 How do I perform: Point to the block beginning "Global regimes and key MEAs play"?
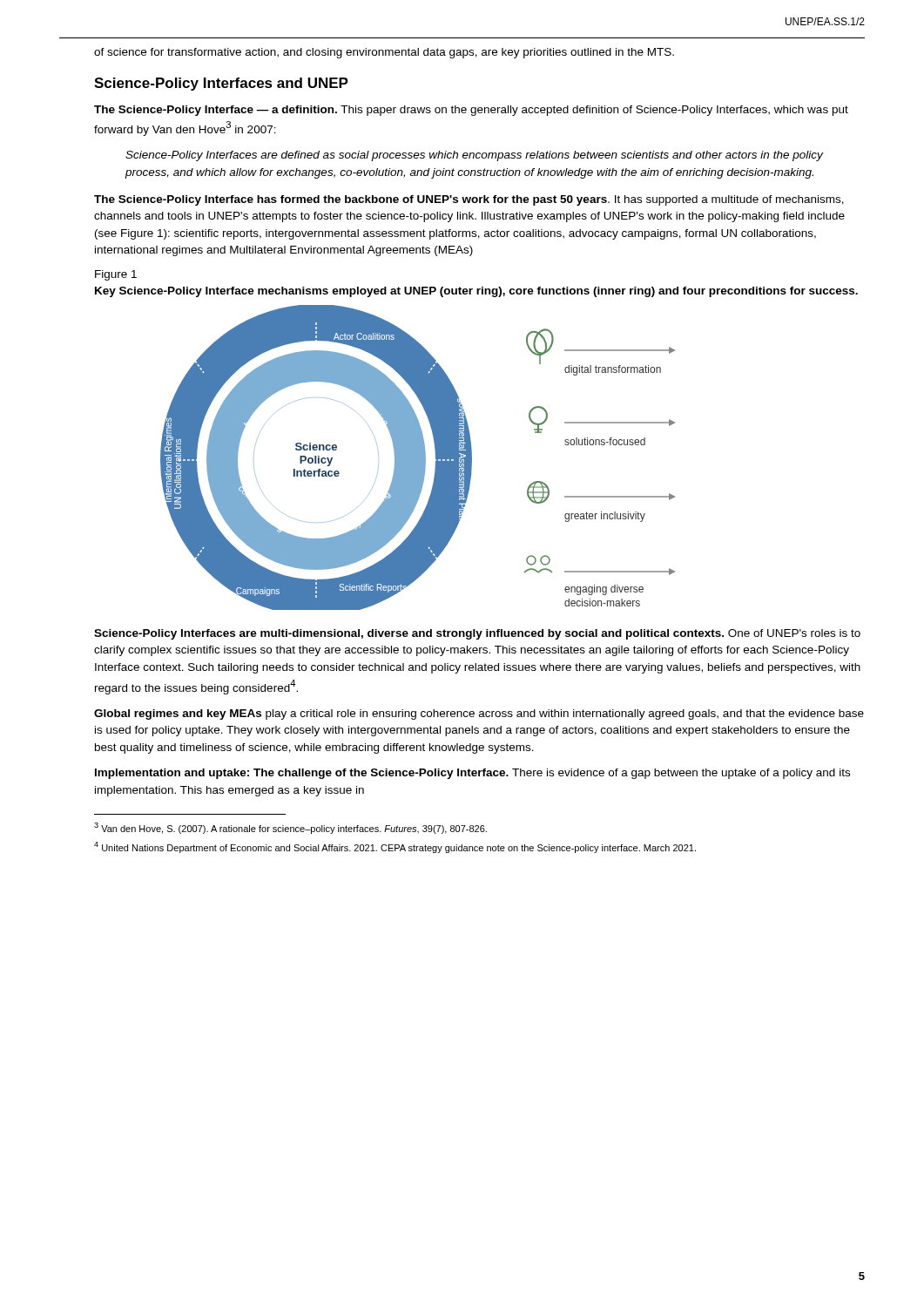tap(479, 730)
